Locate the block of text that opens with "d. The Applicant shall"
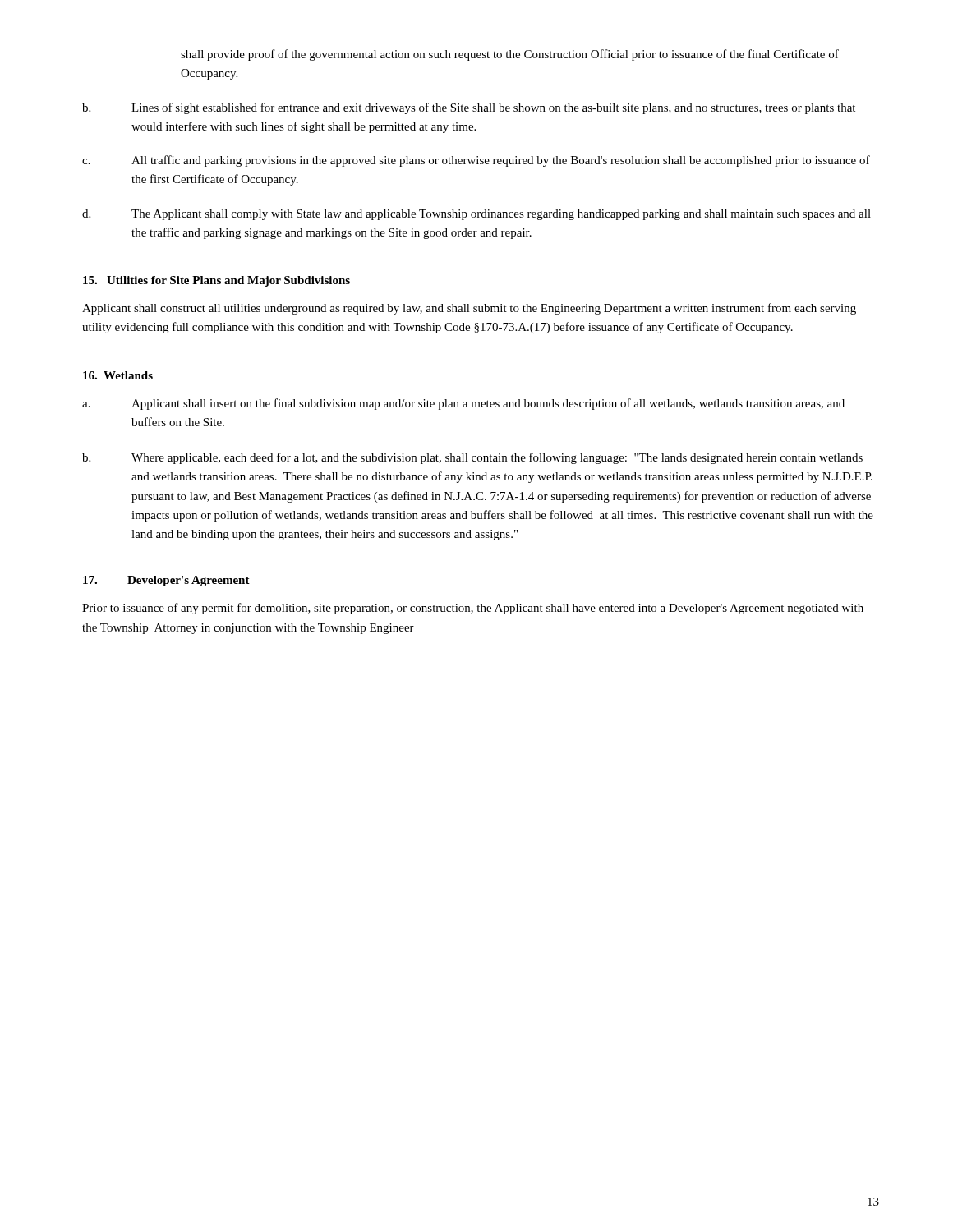Image resolution: width=953 pixels, height=1232 pixels. (481, 223)
